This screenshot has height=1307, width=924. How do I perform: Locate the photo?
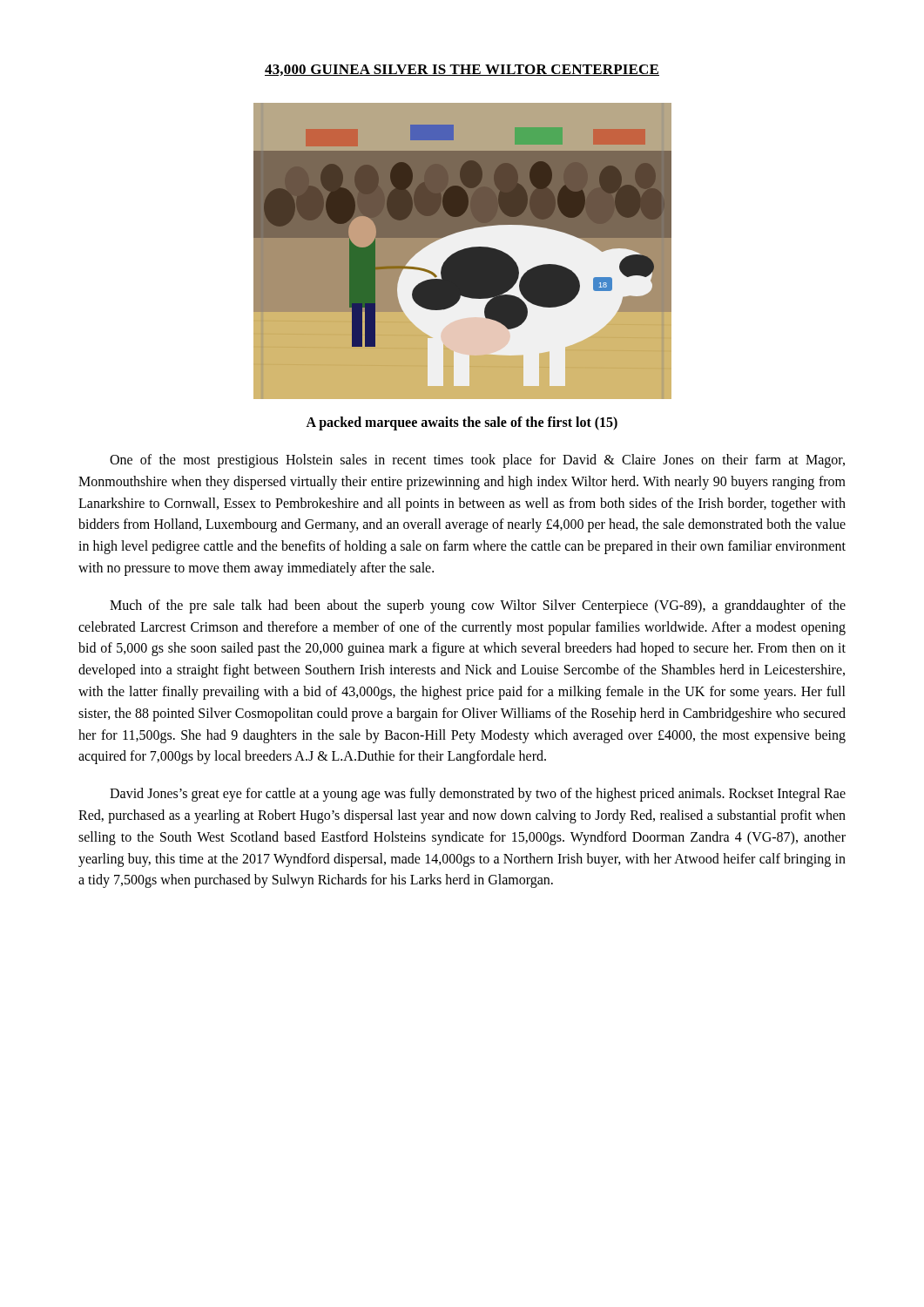click(x=462, y=253)
